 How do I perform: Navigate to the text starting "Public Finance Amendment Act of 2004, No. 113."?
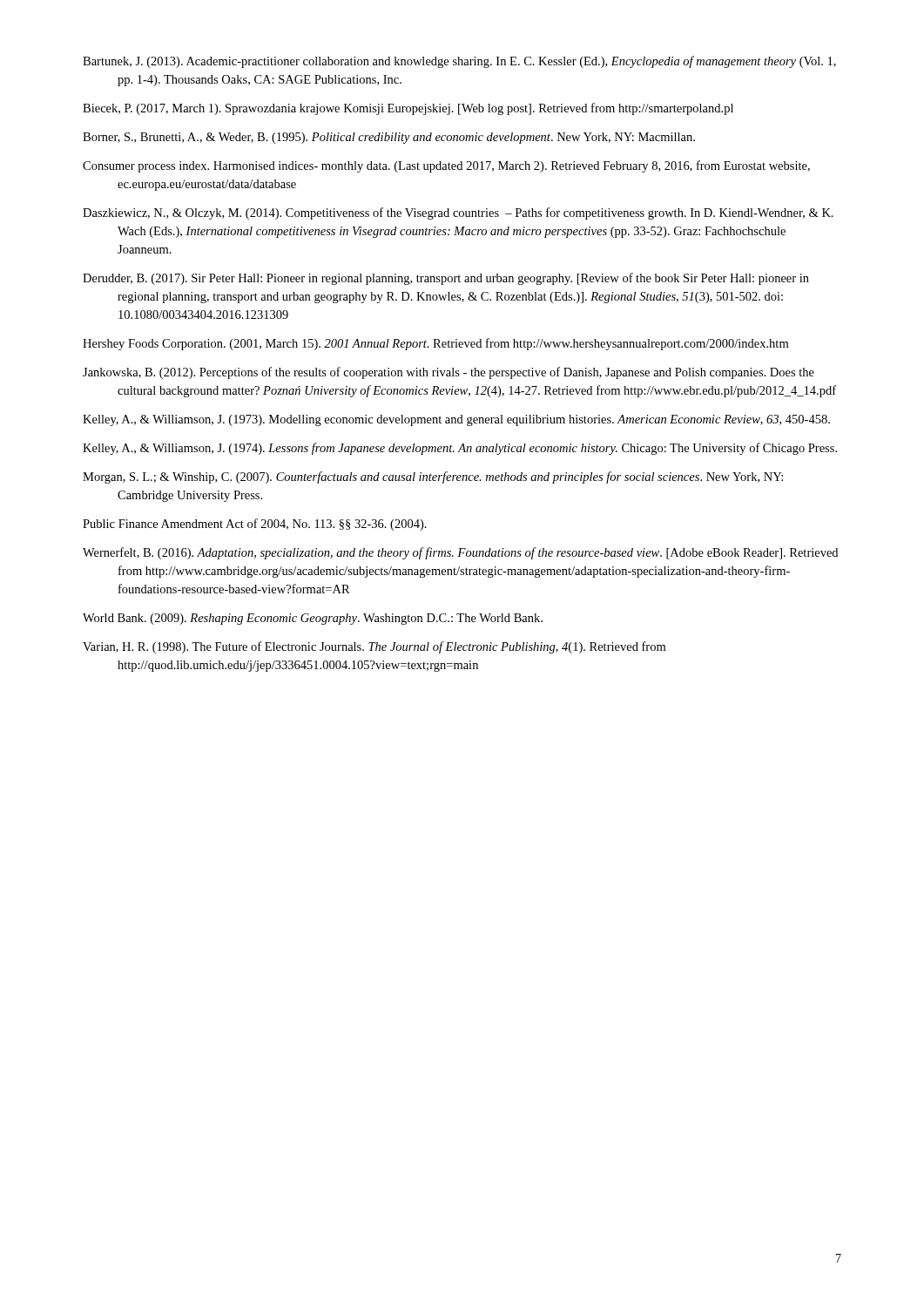tap(255, 524)
